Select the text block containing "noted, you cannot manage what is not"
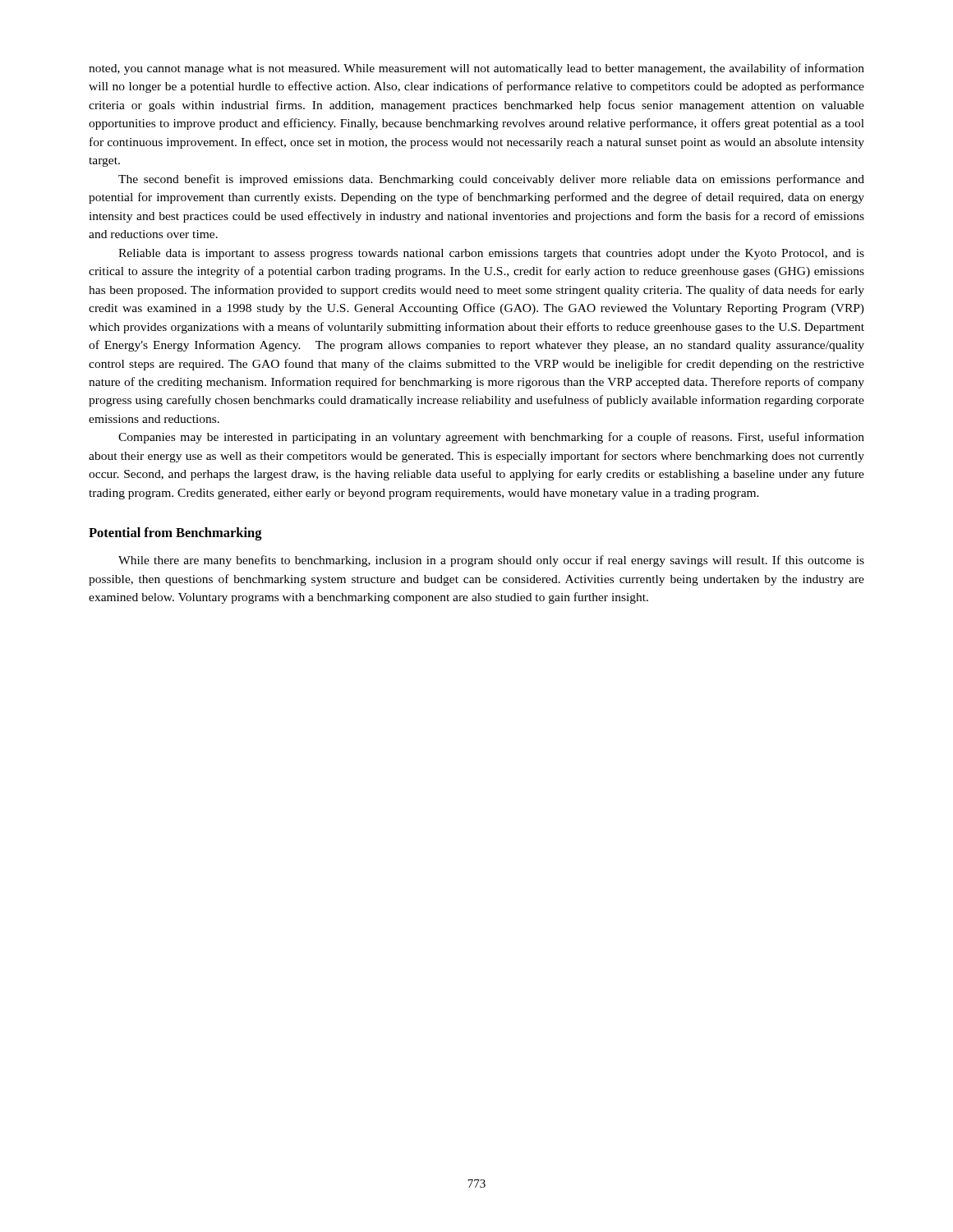This screenshot has height=1232, width=953. (476, 114)
